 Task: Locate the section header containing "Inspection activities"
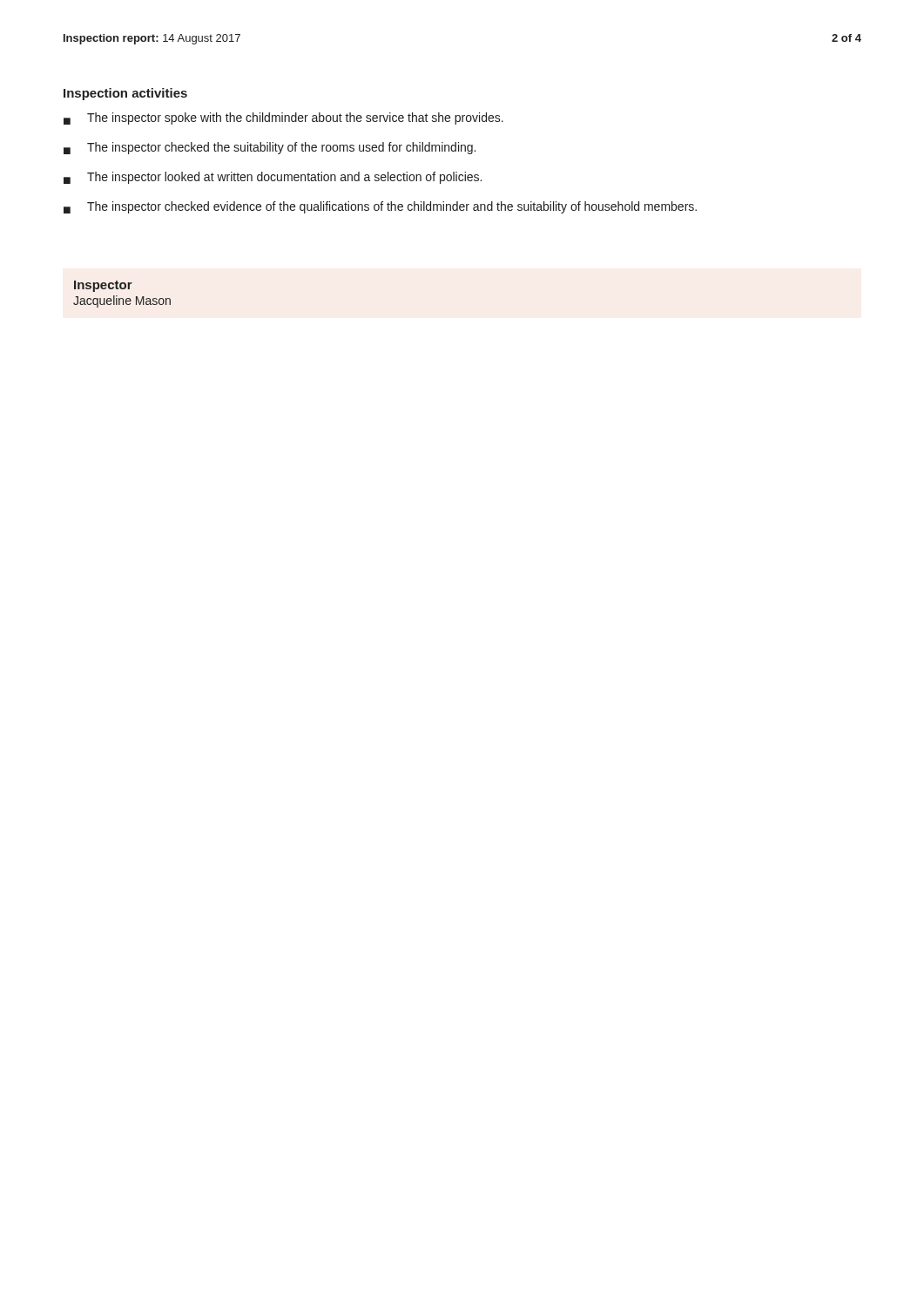pos(125,93)
